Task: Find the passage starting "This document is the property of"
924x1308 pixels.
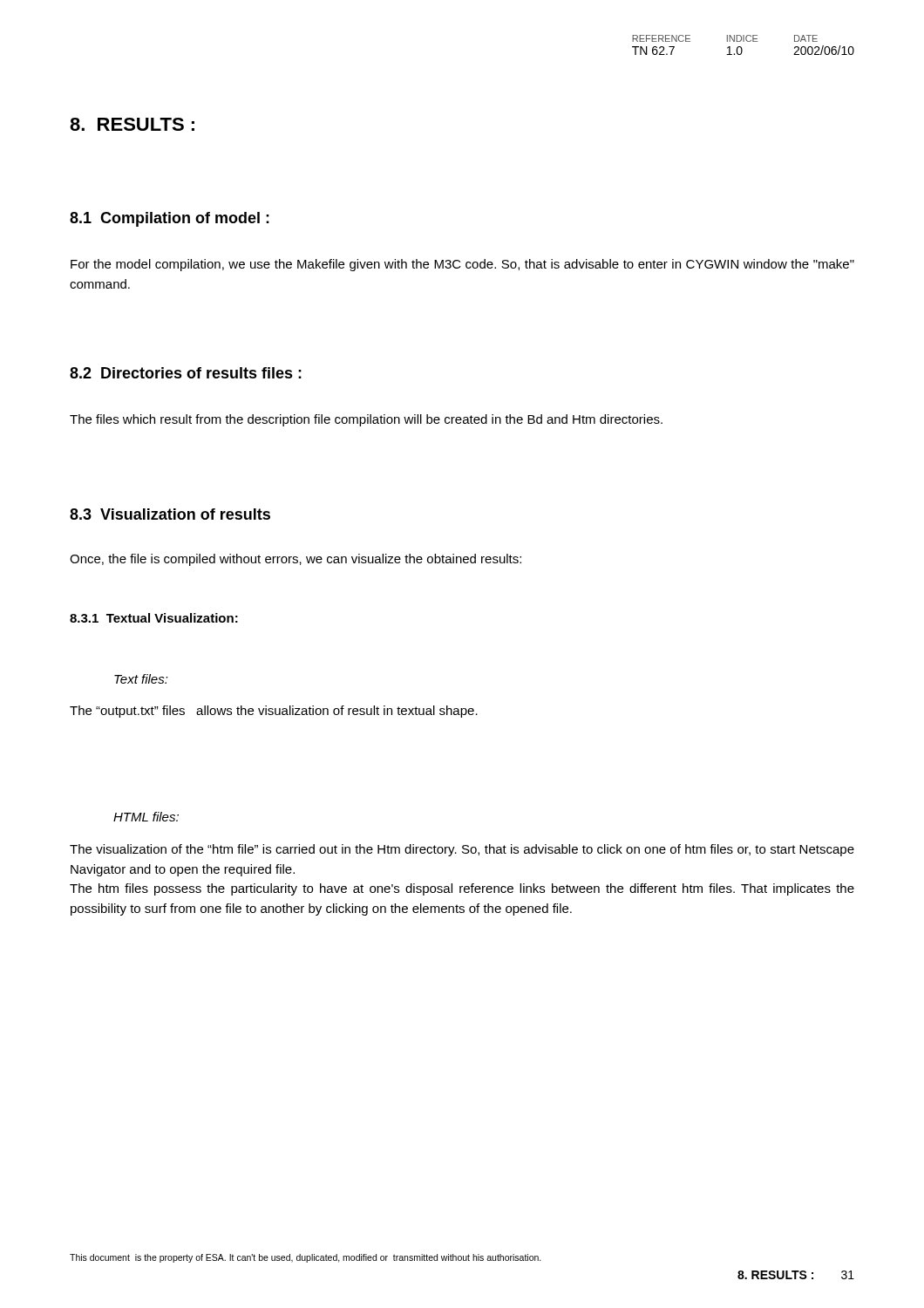Action: pos(306,1257)
